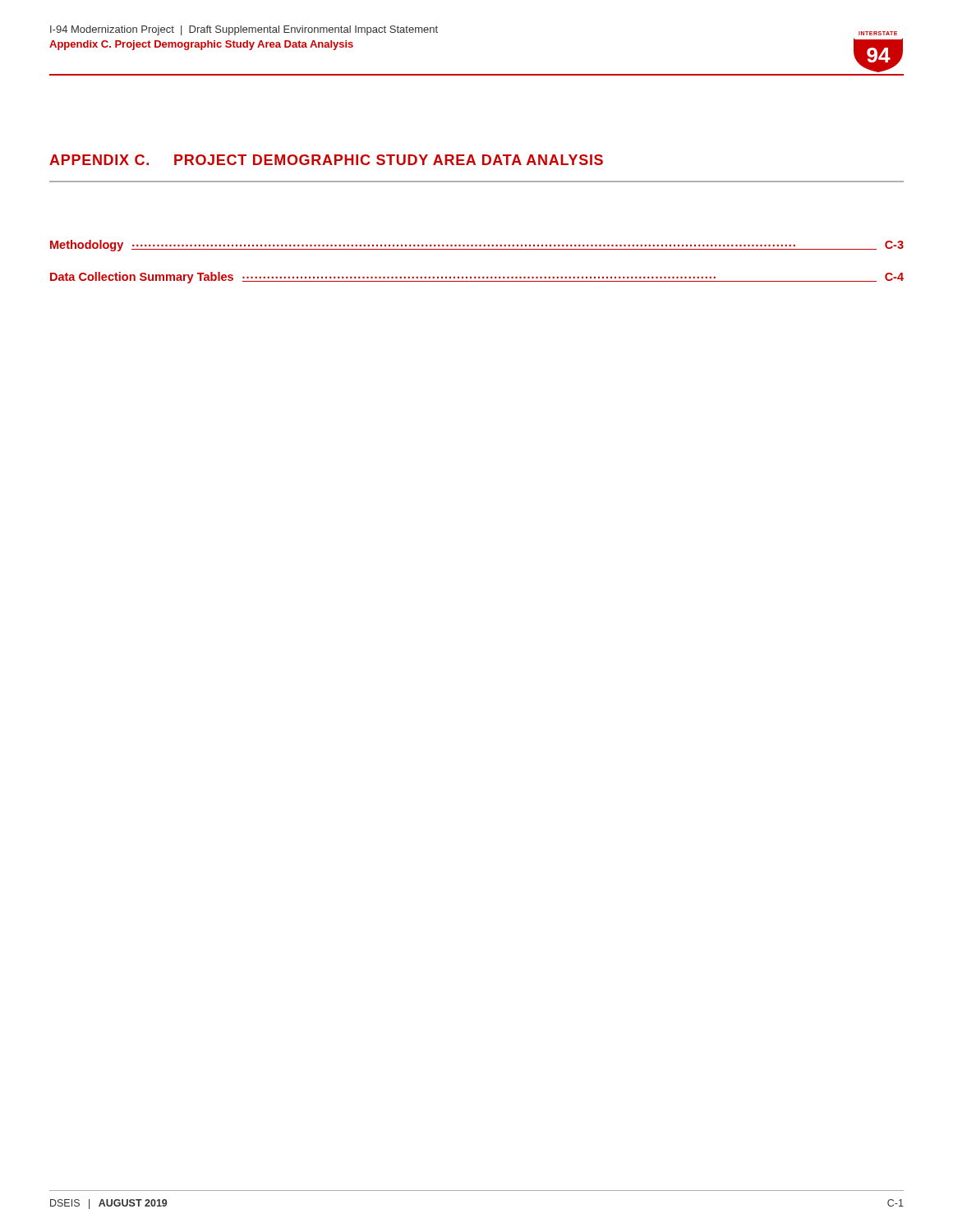Screen dimensions: 1232x953
Task: Click on the region starting "APPENDIX C.PROJECT DEMOGRAPHIC STUDY AREA DATA ANALYSIS"
Action: click(x=327, y=160)
